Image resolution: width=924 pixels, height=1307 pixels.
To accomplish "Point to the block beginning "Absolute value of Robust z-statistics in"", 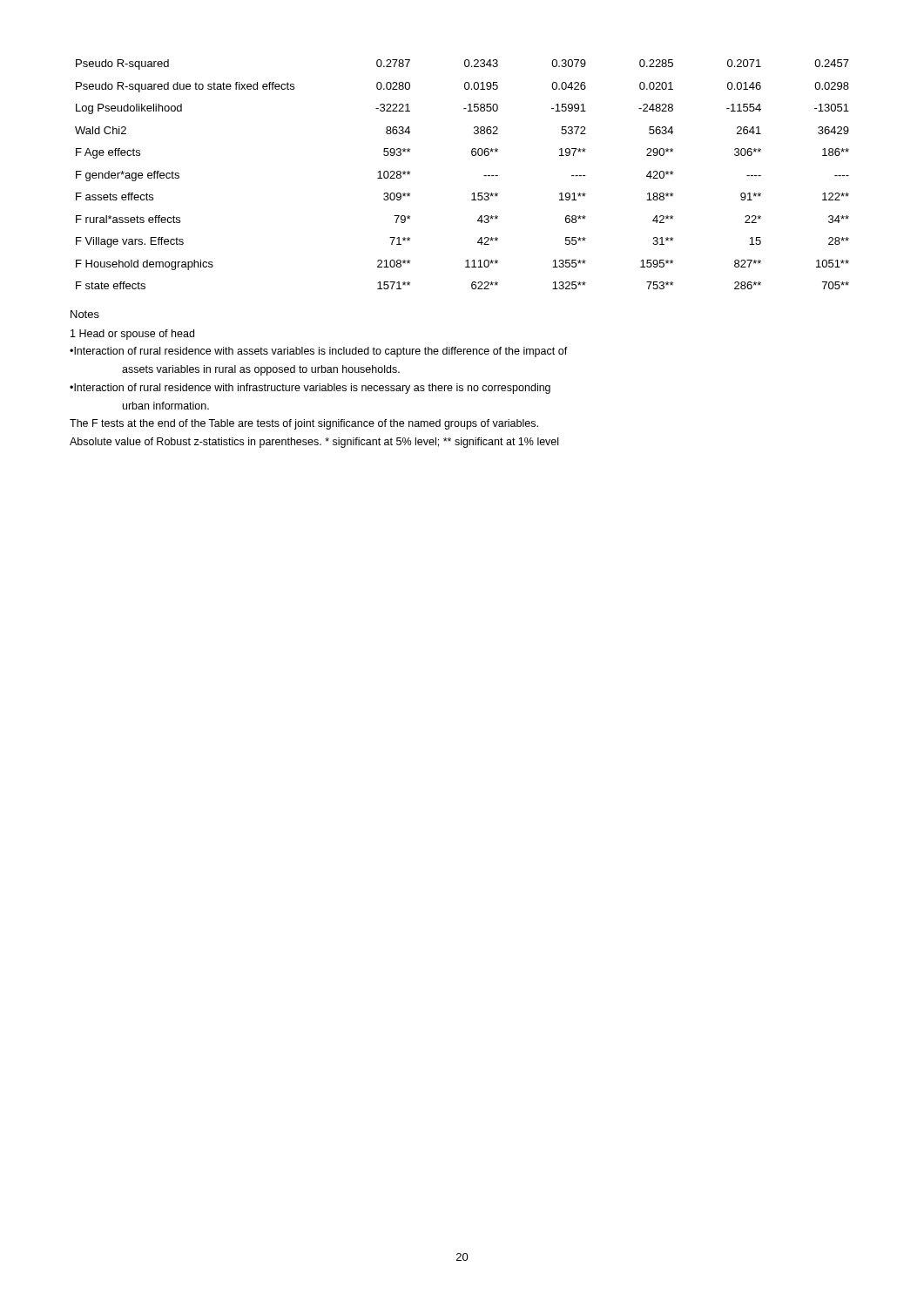I will pos(314,442).
